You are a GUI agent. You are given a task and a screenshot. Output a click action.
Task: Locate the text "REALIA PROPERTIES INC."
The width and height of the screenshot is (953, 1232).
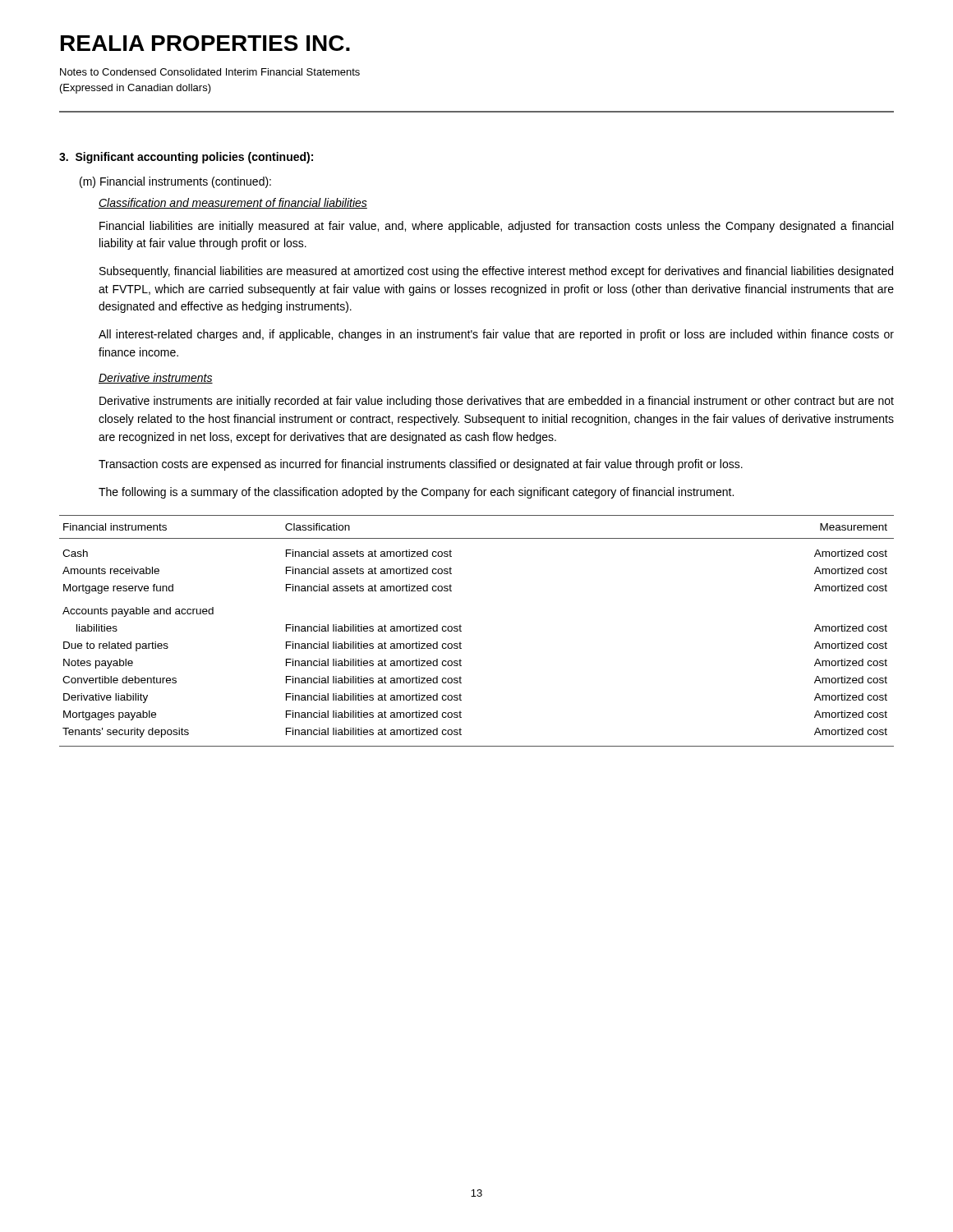click(205, 43)
